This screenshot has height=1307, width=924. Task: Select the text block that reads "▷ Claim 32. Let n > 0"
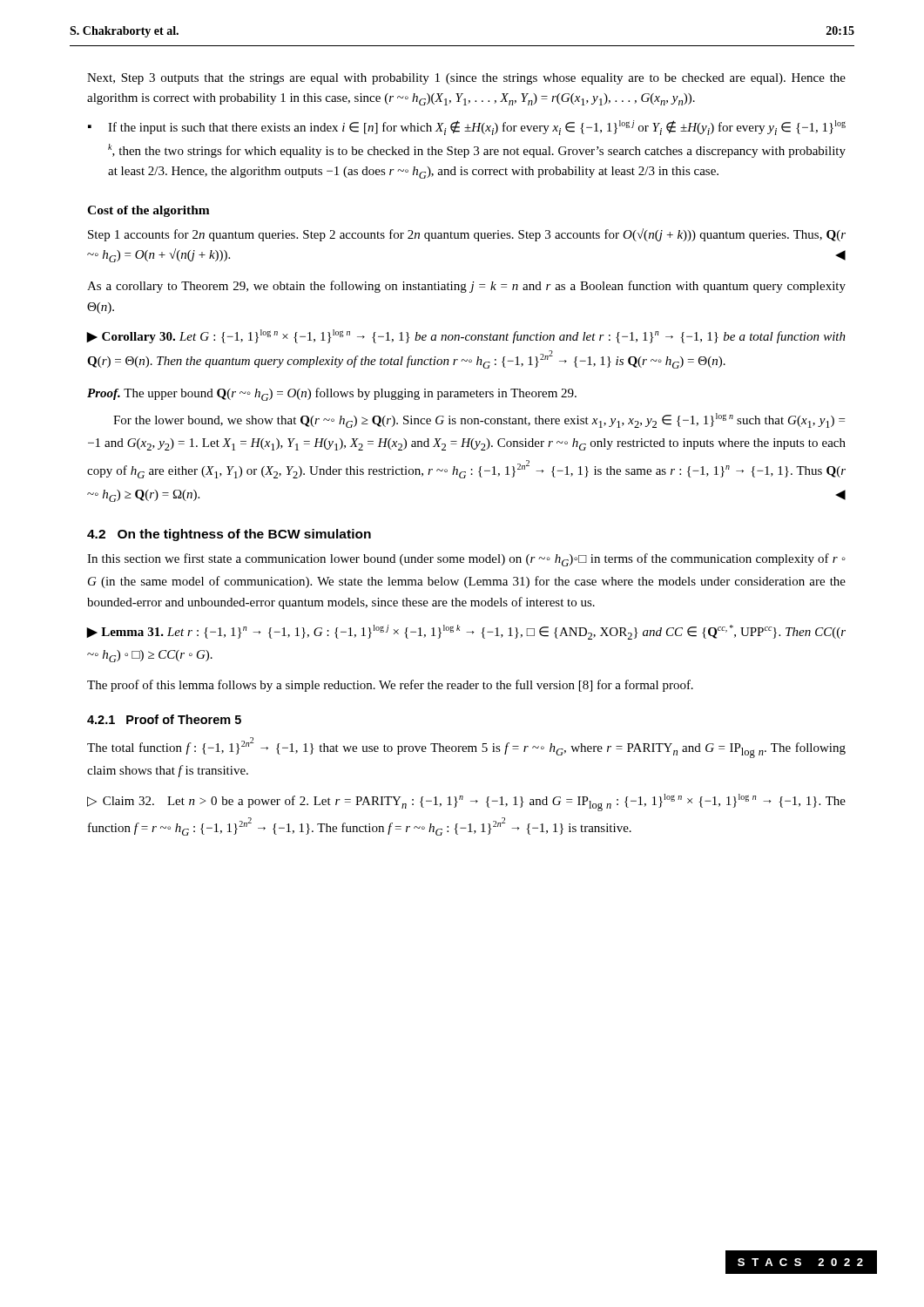(466, 815)
